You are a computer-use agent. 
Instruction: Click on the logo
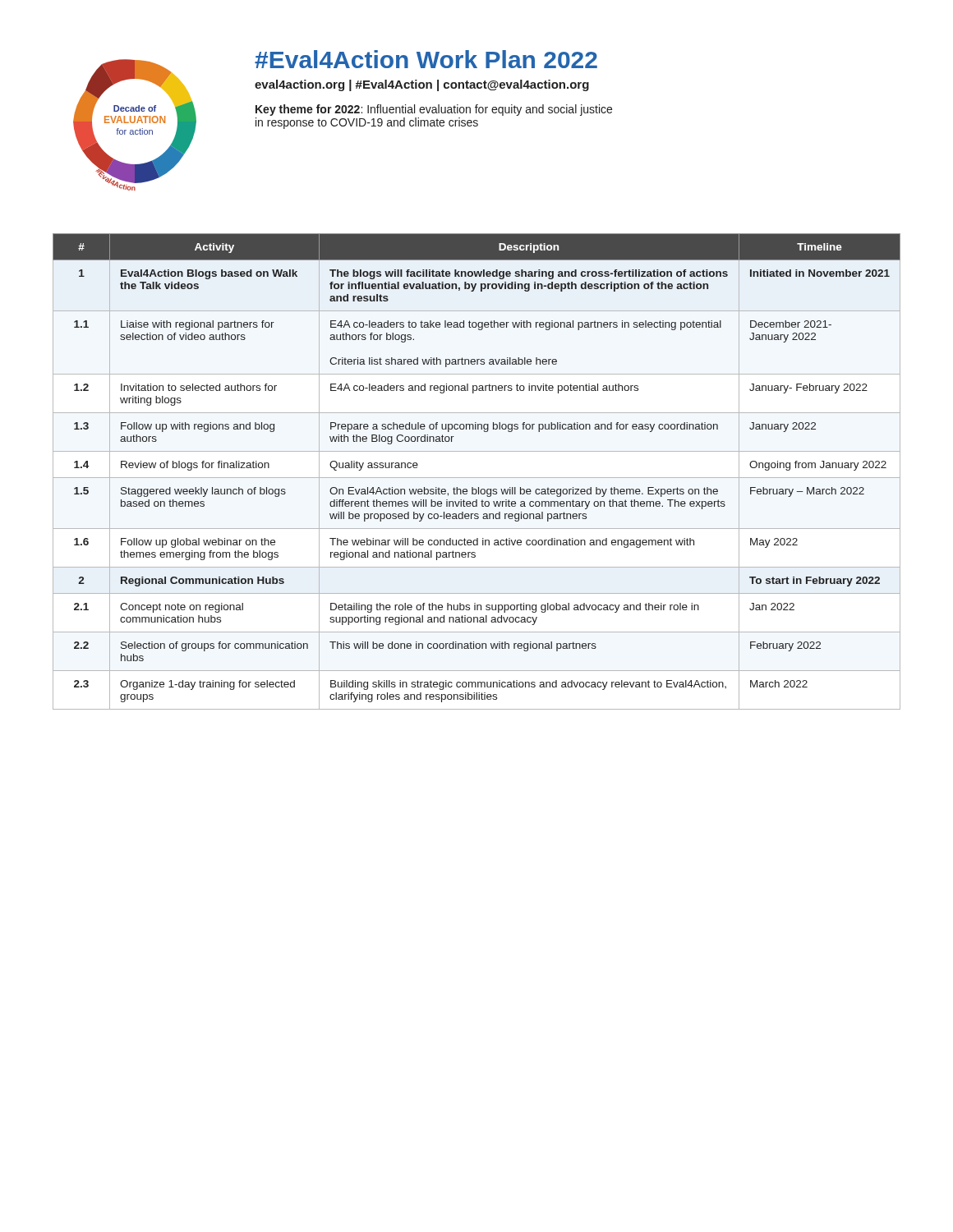139,122
